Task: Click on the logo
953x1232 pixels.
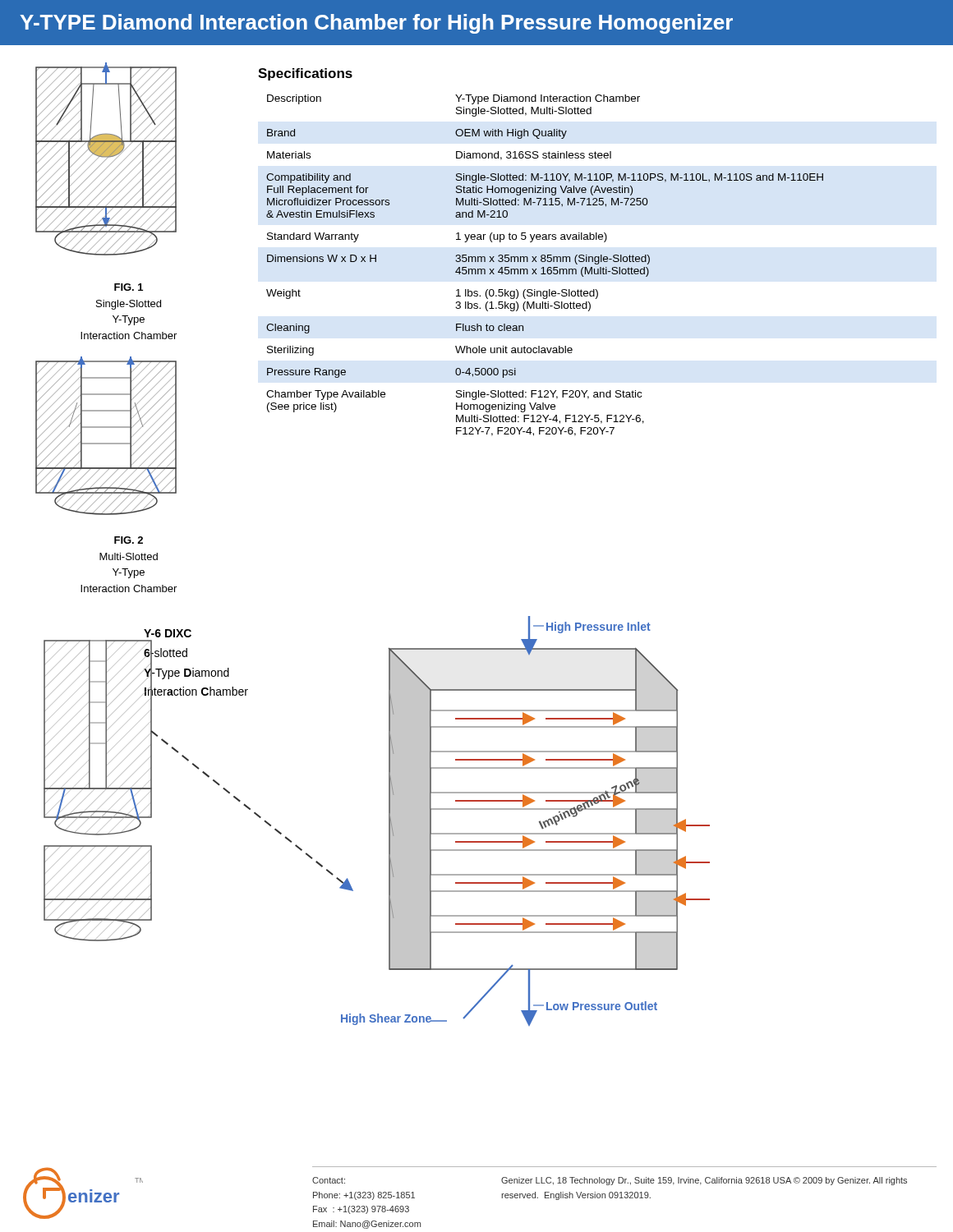Action: 81,1189
